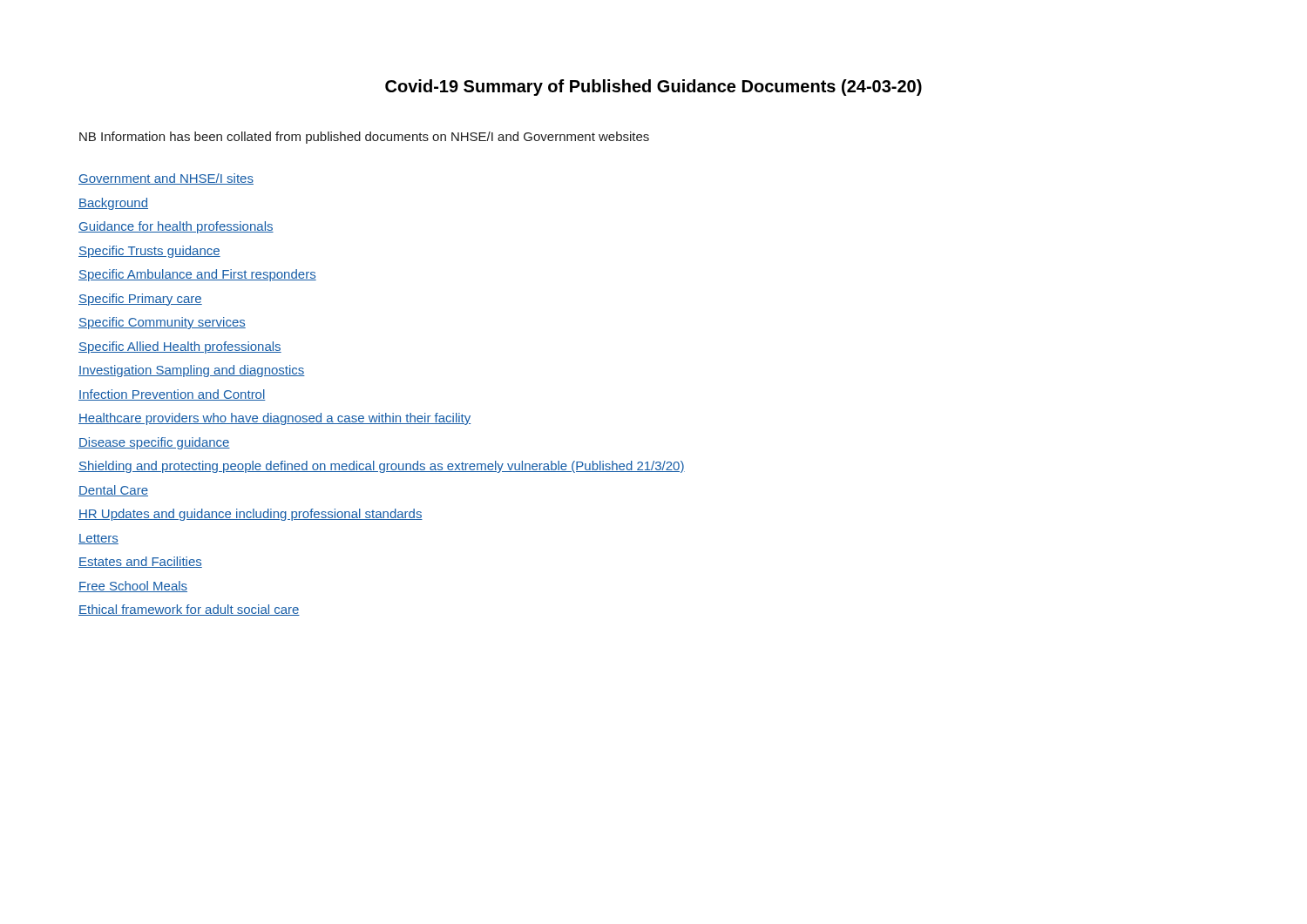Click on the list item containing "Ethical framework for adult social"
Image resolution: width=1307 pixels, height=924 pixels.
tap(189, 609)
